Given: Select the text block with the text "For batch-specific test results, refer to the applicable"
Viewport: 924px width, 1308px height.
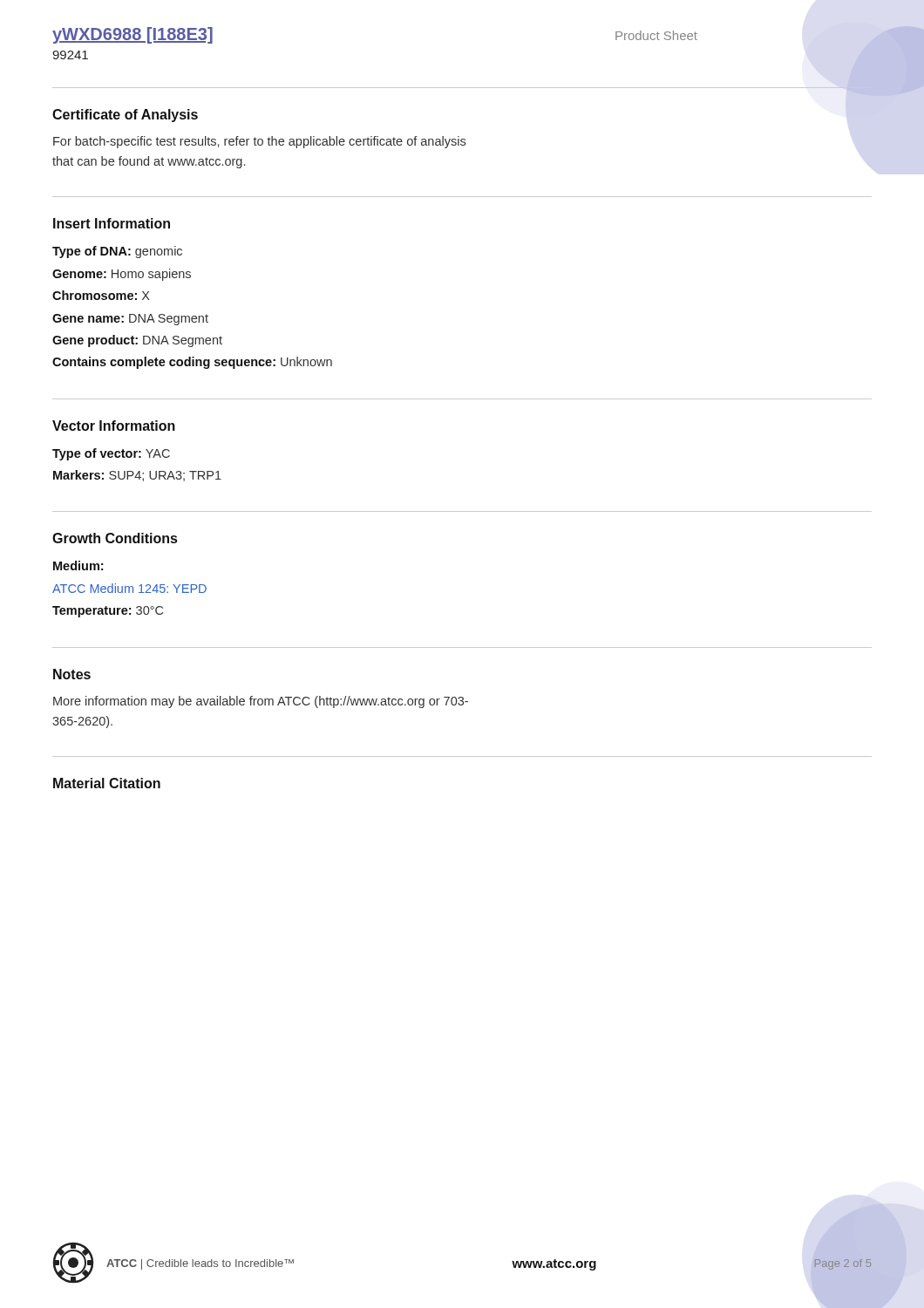Looking at the screenshot, I should [x=259, y=151].
